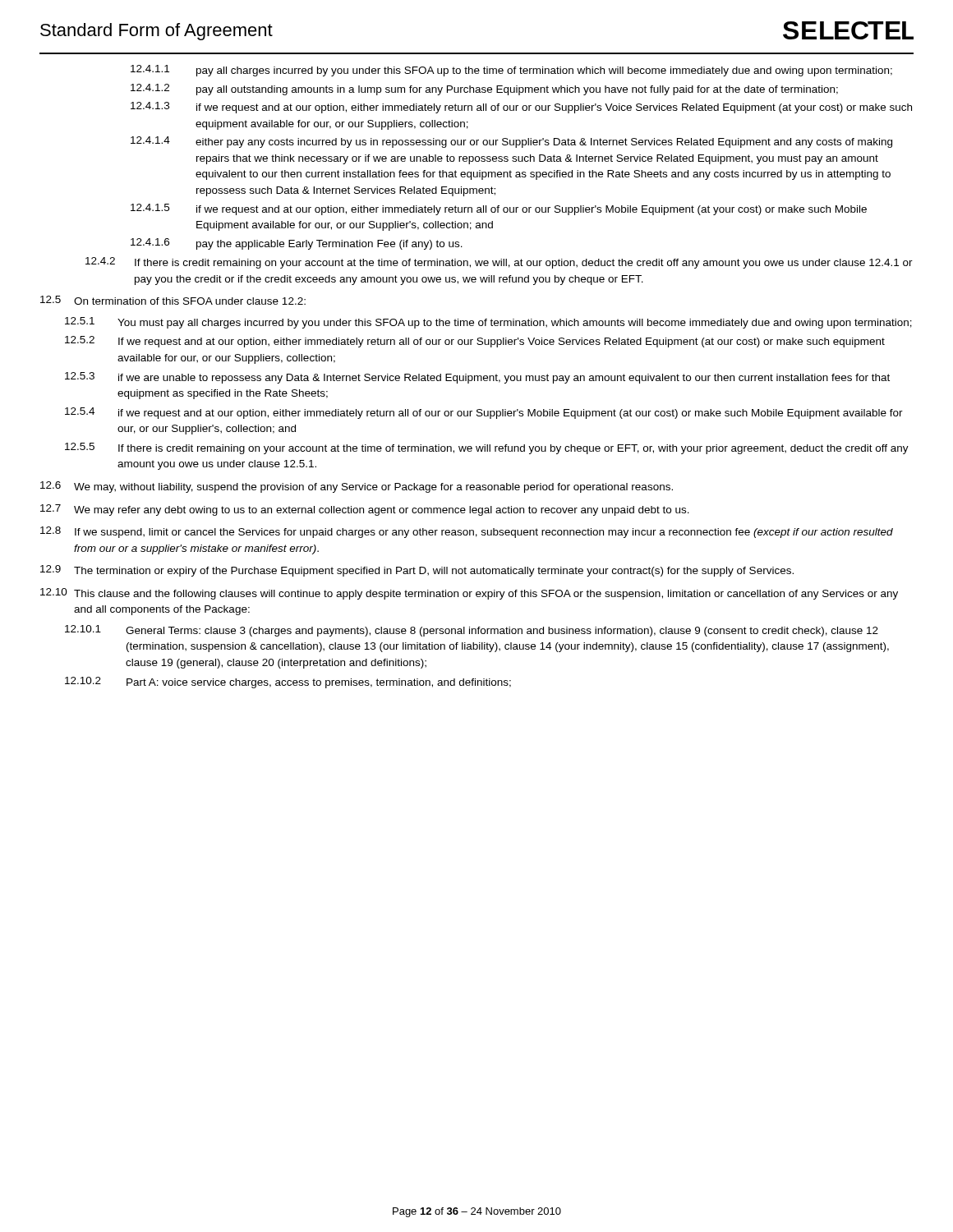Screen dimensions: 1232x953
Task: Locate the list item that reads "12.5.3 if we"
Action: 489,385
